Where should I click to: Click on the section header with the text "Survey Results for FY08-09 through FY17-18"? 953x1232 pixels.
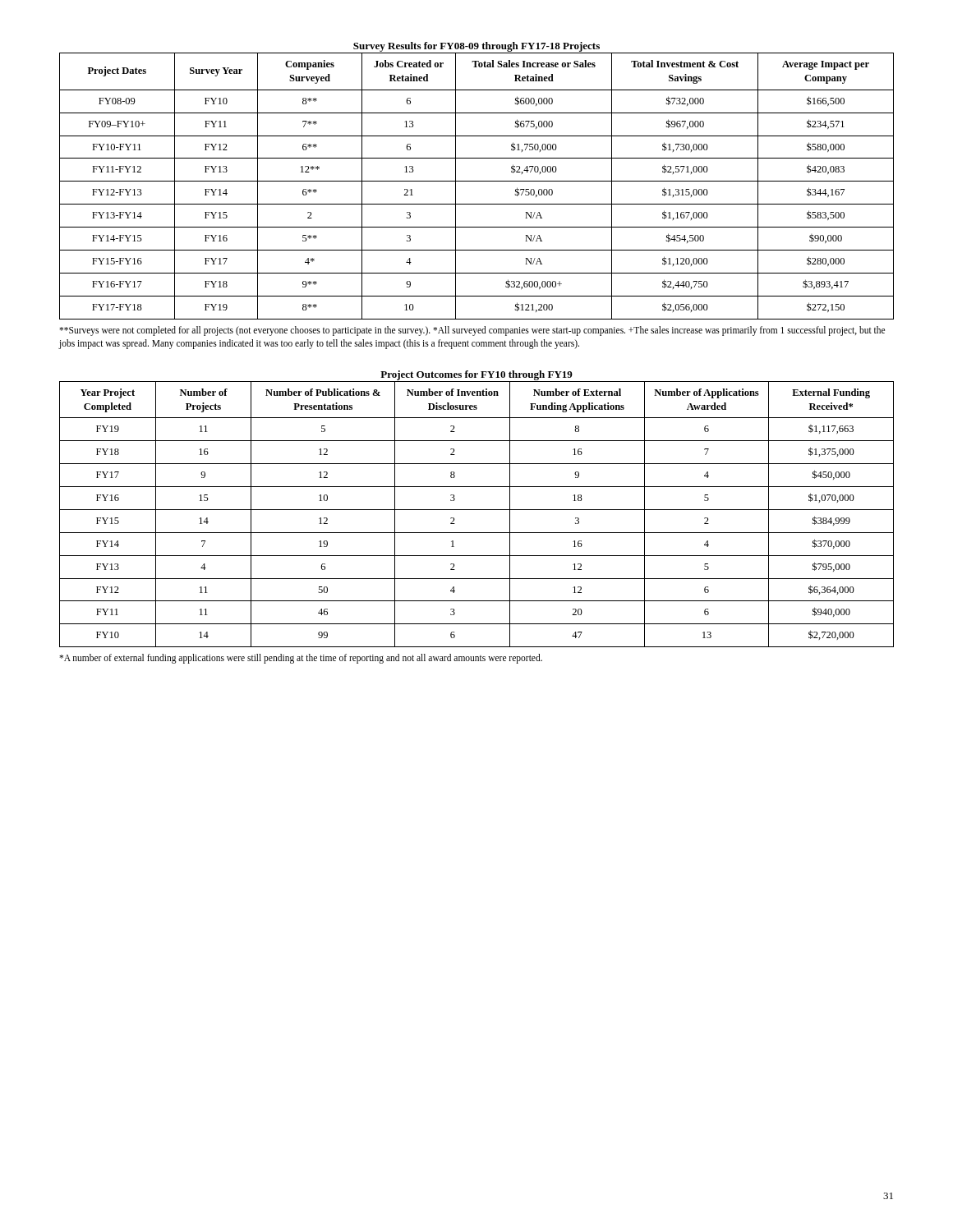click(x=476, y=46)
